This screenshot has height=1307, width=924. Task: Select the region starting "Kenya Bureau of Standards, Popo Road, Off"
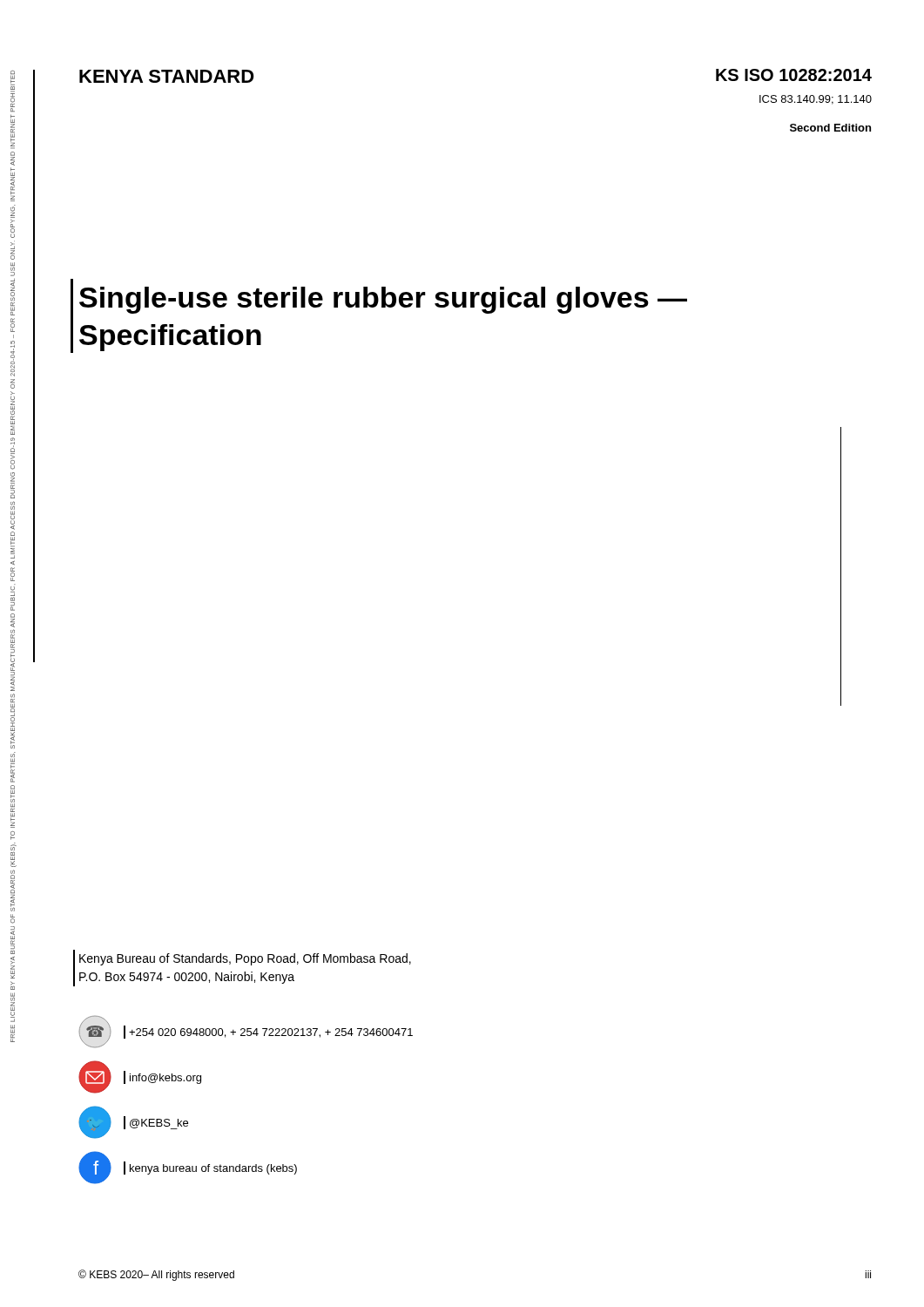[x=245, y=968]
